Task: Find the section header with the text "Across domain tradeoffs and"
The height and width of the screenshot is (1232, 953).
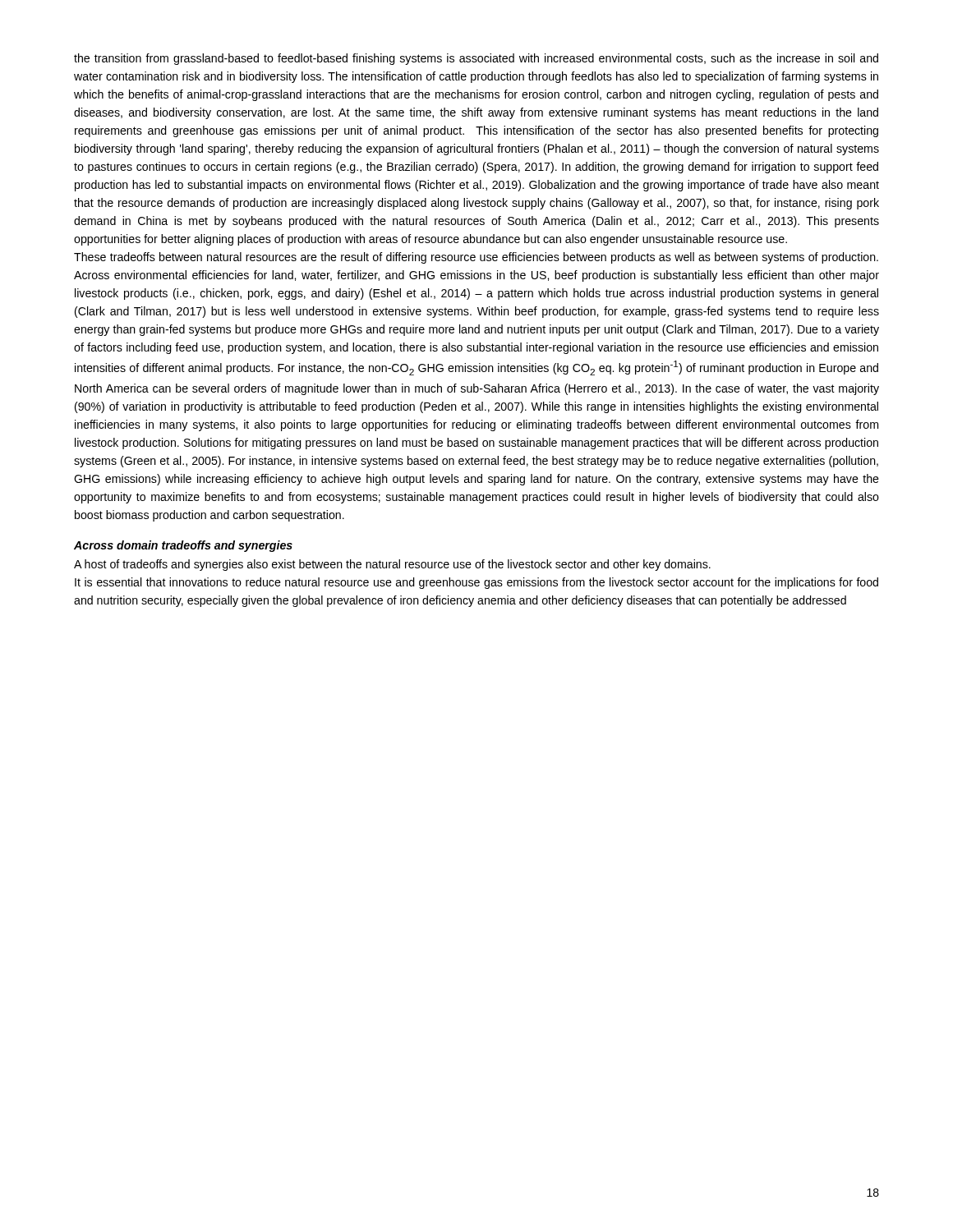Action: tap(183, 545)
